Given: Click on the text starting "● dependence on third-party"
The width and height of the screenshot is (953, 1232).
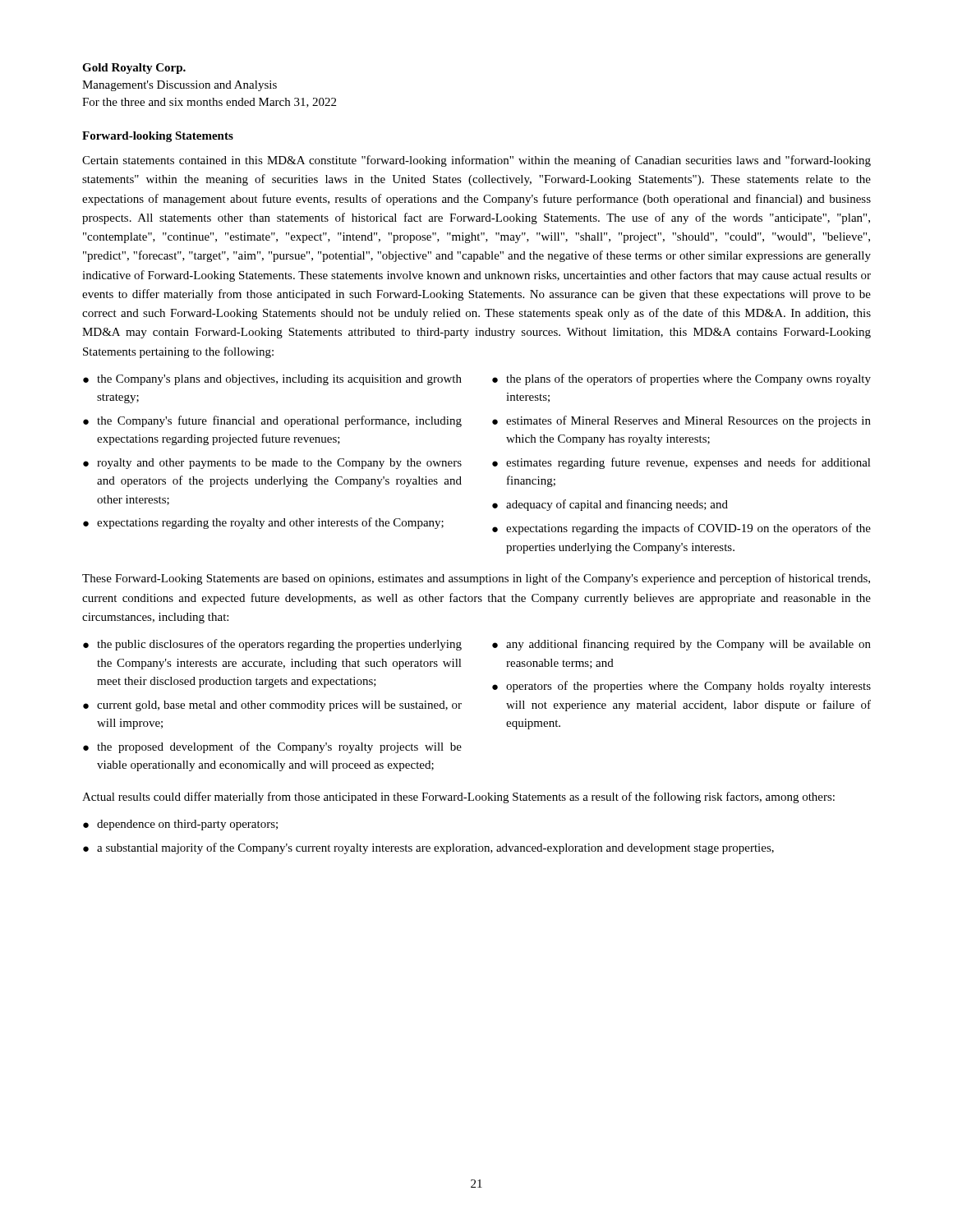Looking at the screenshot, I should [x=180, y=825].
